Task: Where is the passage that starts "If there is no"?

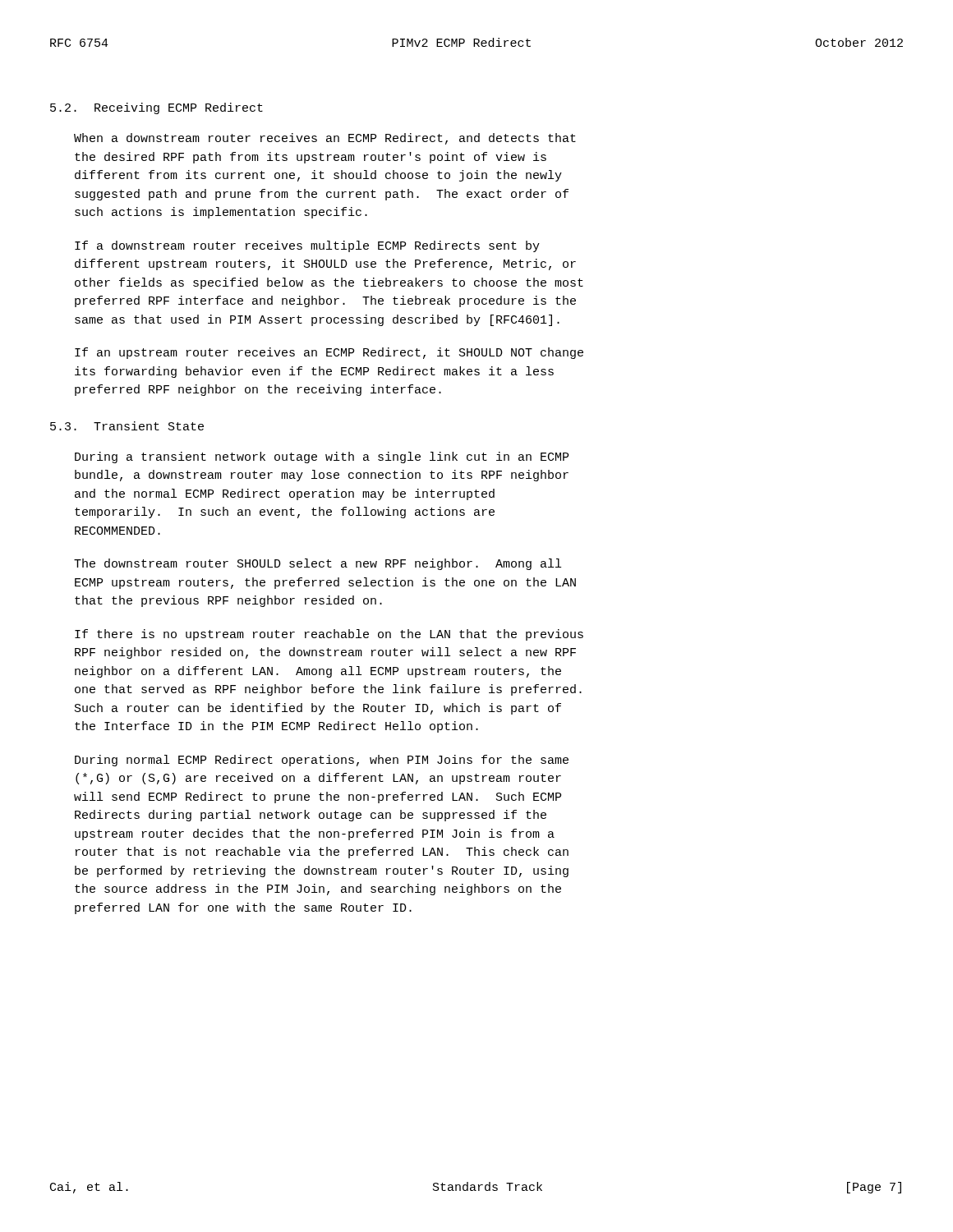Action: point(329,681)
